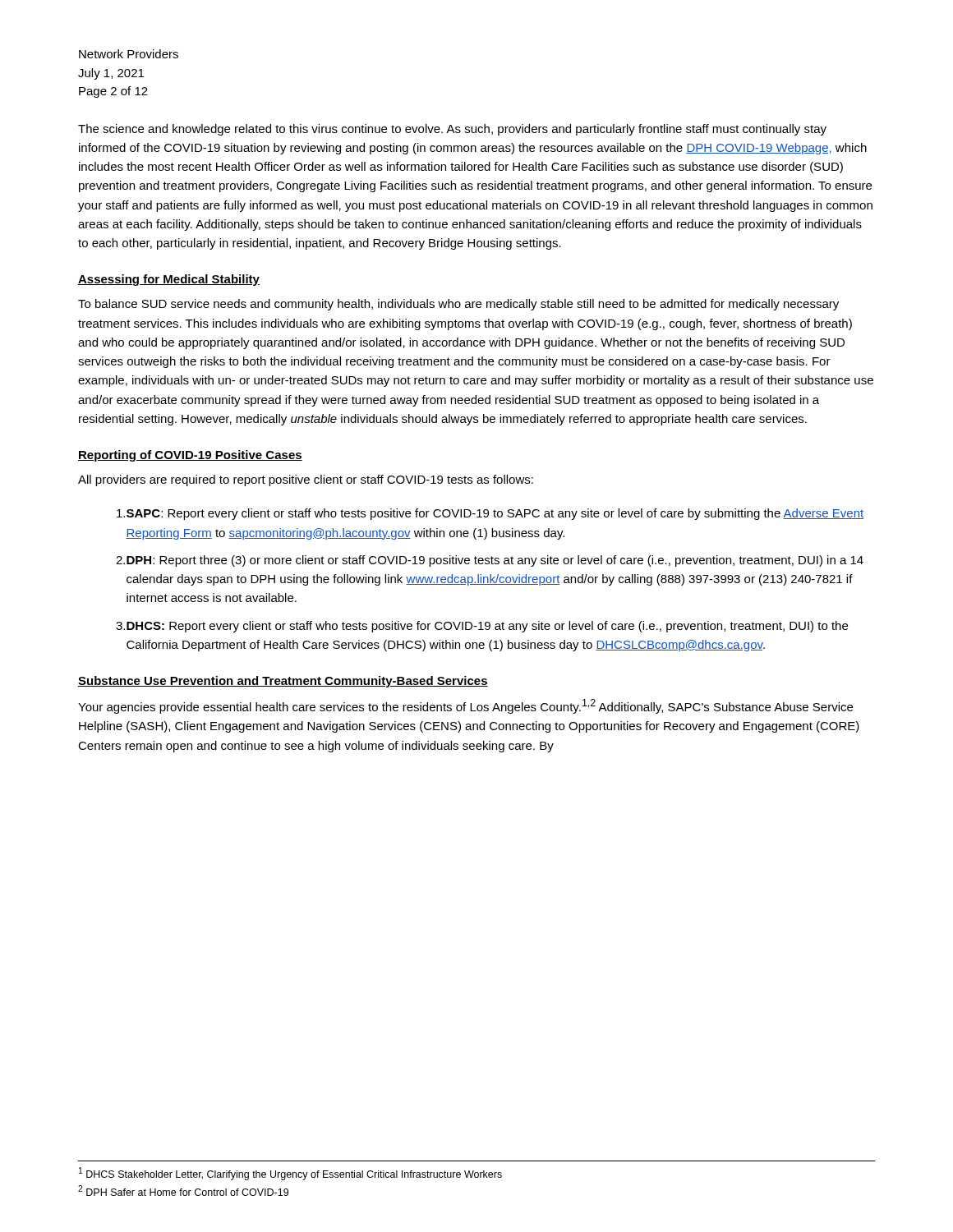Find the list item that reads "SAPC: Report every client or"
Viewport: 953px width, 1232px height.
(484, 523)
